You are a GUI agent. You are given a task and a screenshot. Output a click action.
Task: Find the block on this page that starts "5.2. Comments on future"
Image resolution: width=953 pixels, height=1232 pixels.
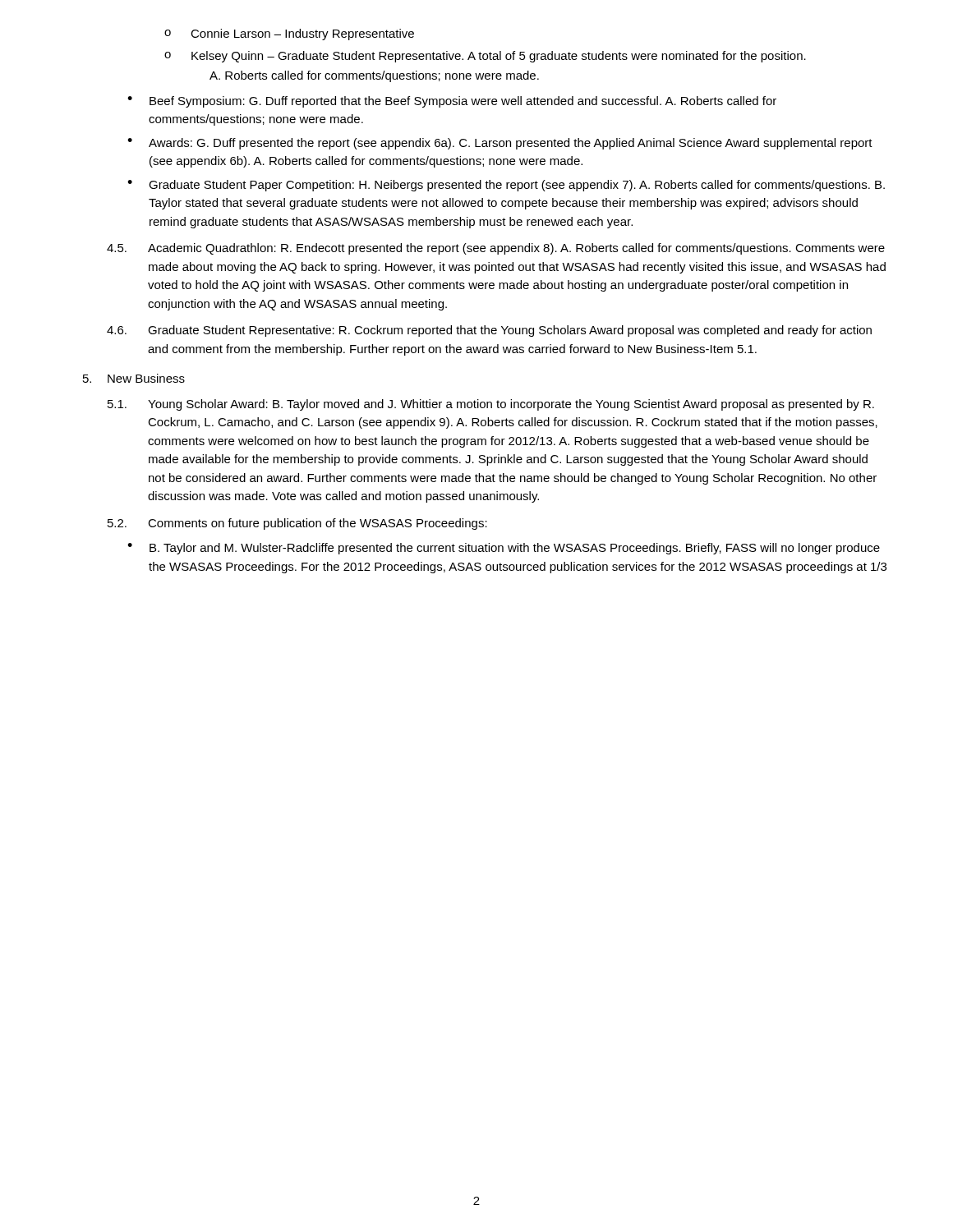click(x=497, y=523)
